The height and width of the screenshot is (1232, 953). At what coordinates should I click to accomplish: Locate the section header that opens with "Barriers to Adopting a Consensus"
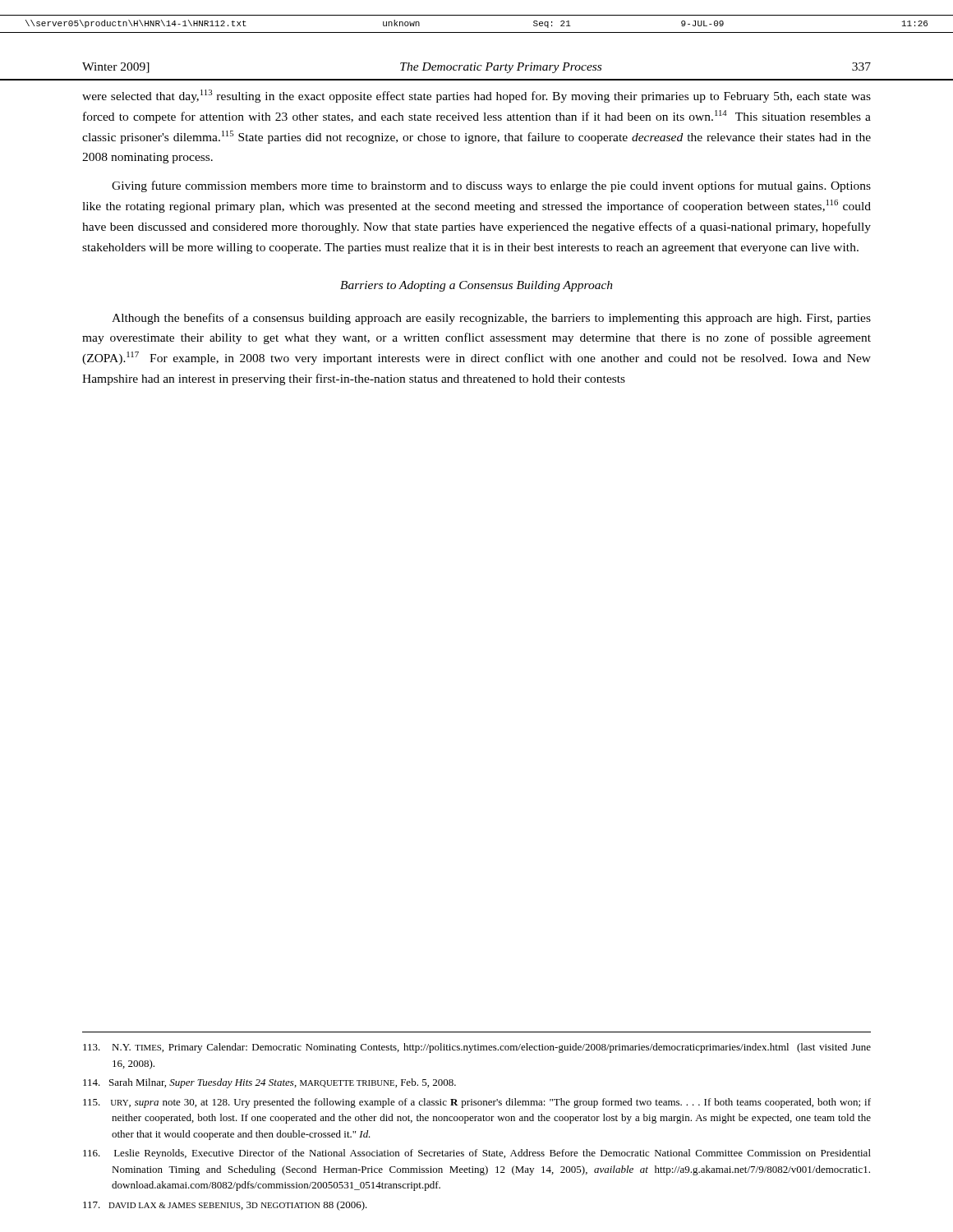476,285
